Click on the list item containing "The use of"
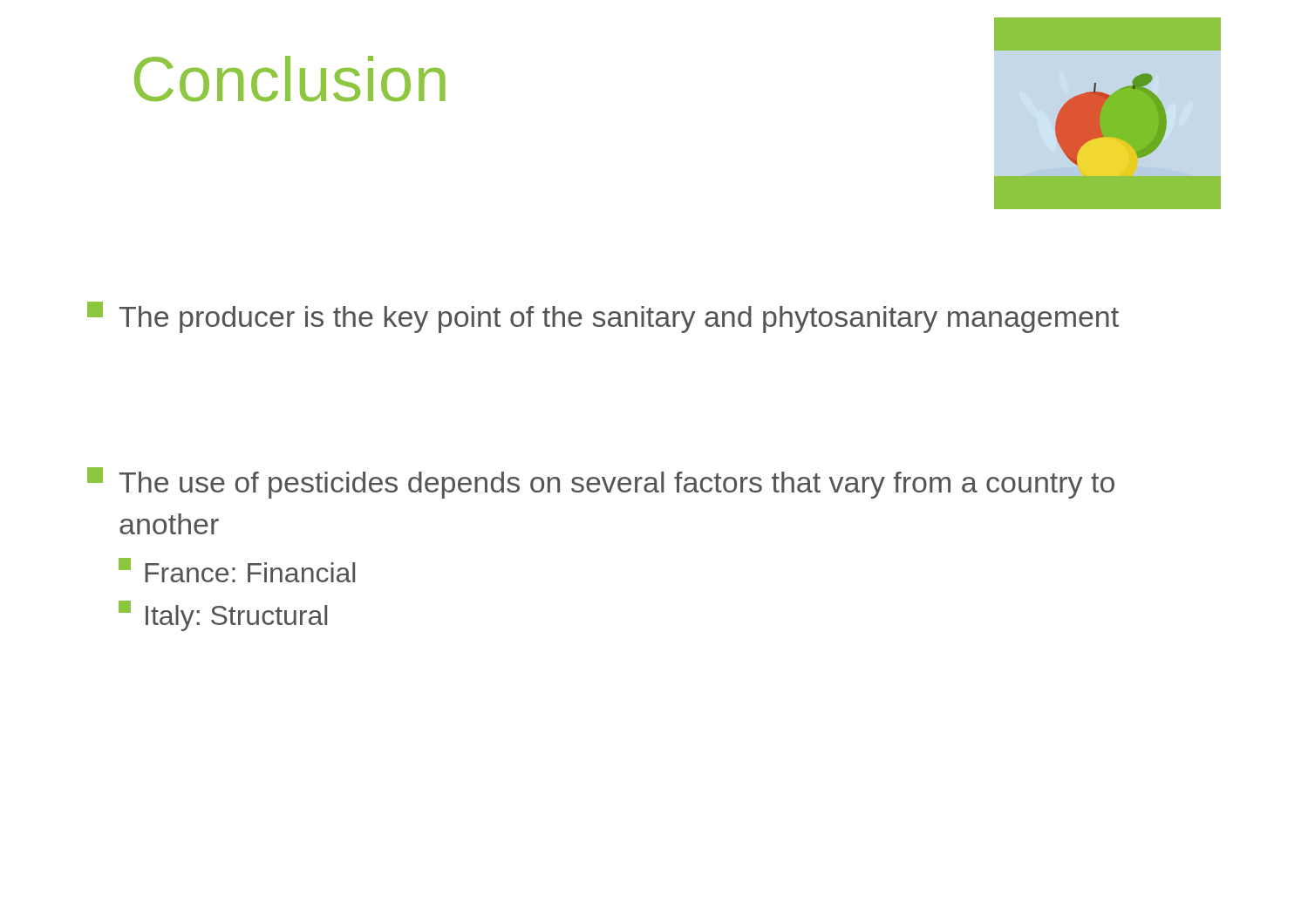 pos(654,503)
